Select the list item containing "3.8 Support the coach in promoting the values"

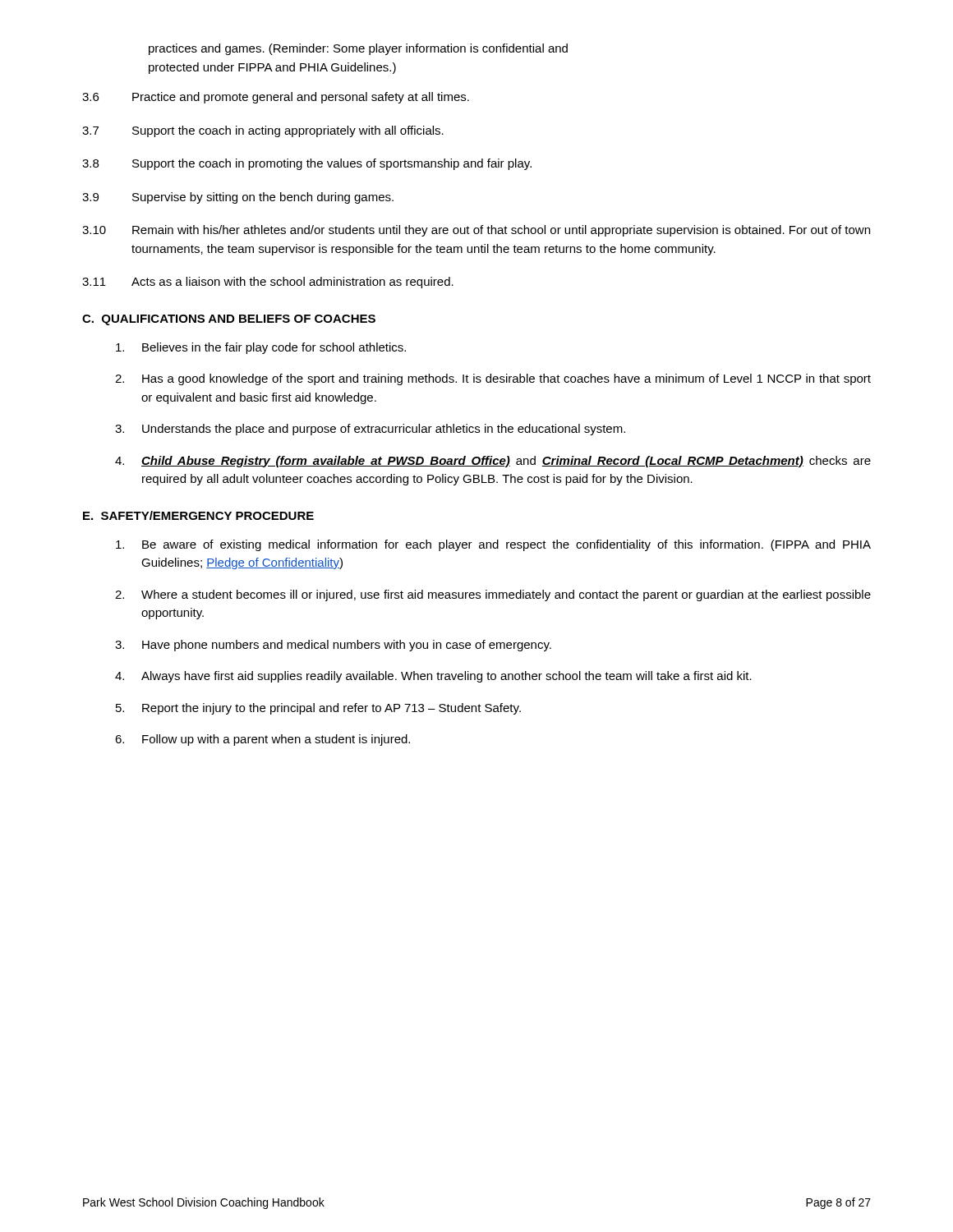(x=476, y=164)
